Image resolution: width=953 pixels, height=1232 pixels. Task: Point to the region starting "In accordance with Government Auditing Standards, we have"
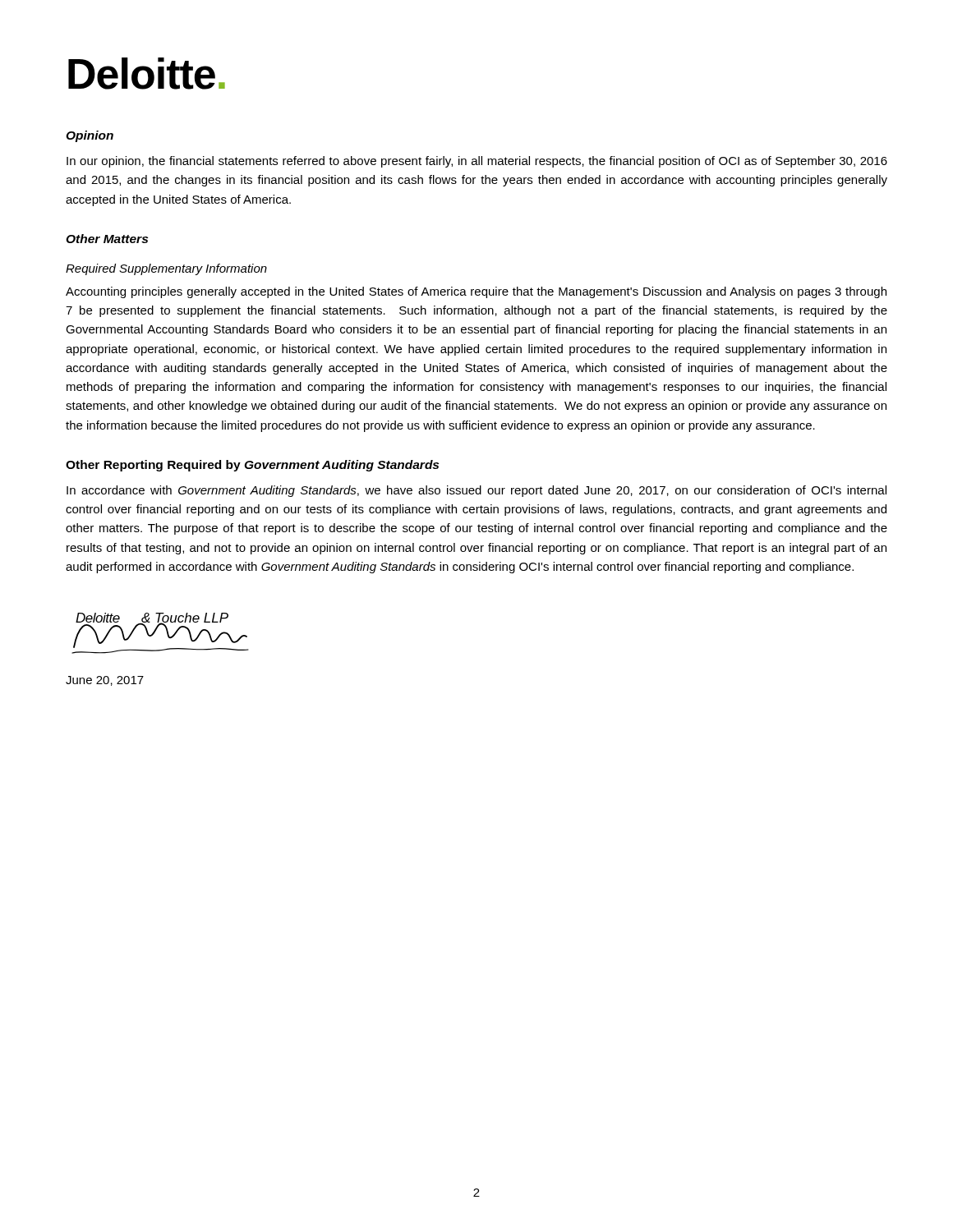coord(476,528)
